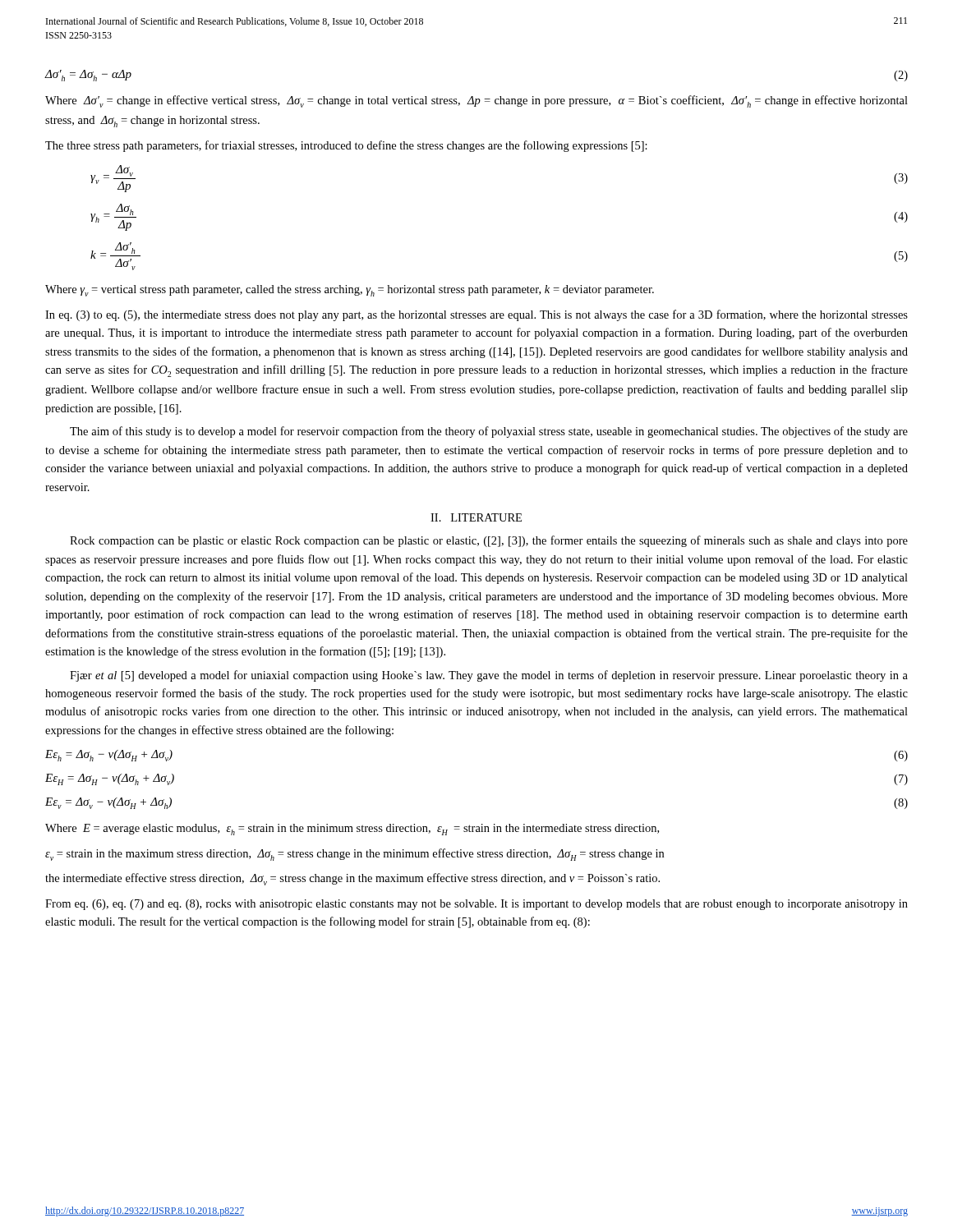This screenshot has width=953, height=1232.
Task: Where is the passage that starts "Where γv ="?
Action: [476, 290]
